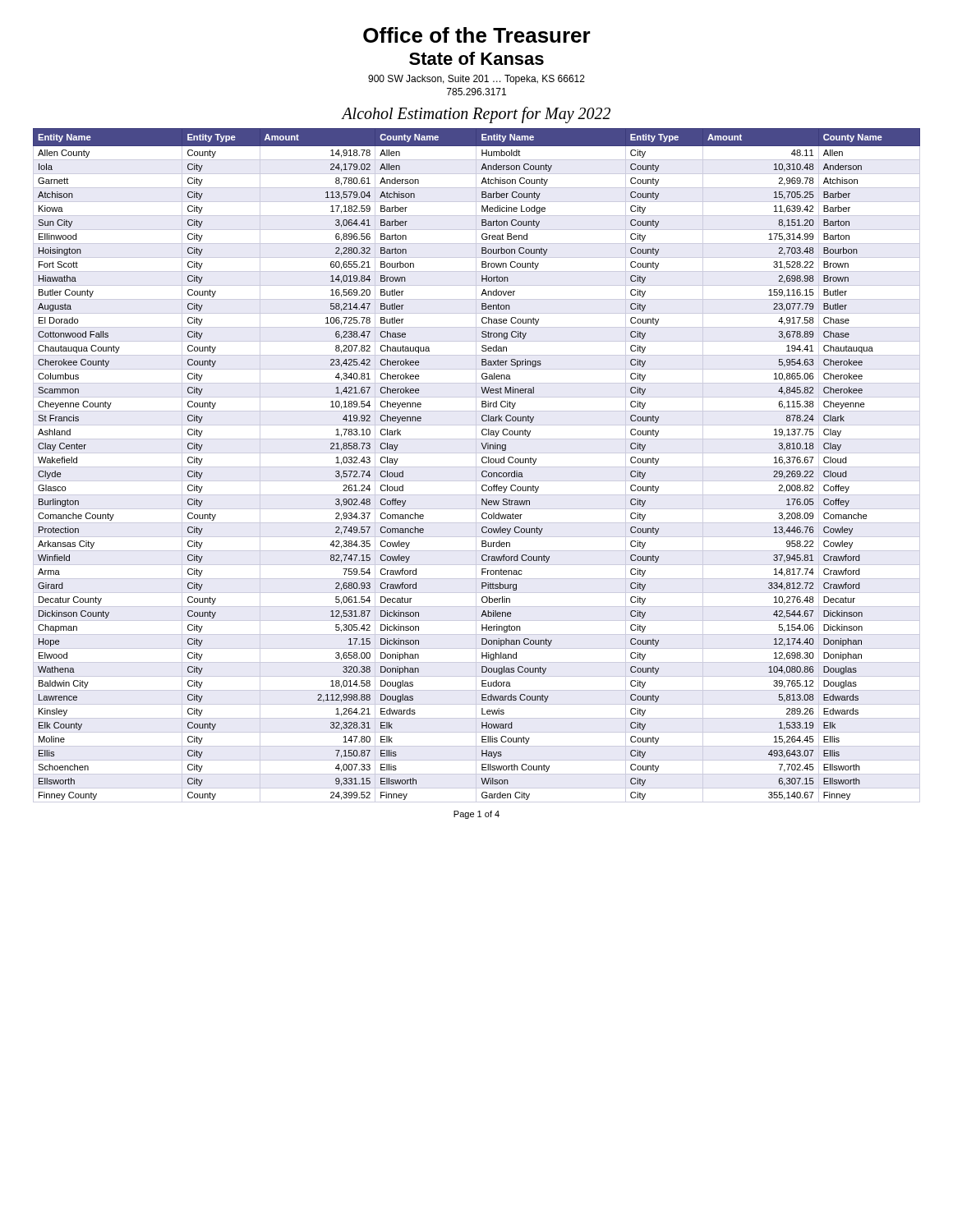Point to the text starting "Office of the Treasurer State of Kansas"
Viewport: 953px width, 1232px height.
(x=476, y=47)
